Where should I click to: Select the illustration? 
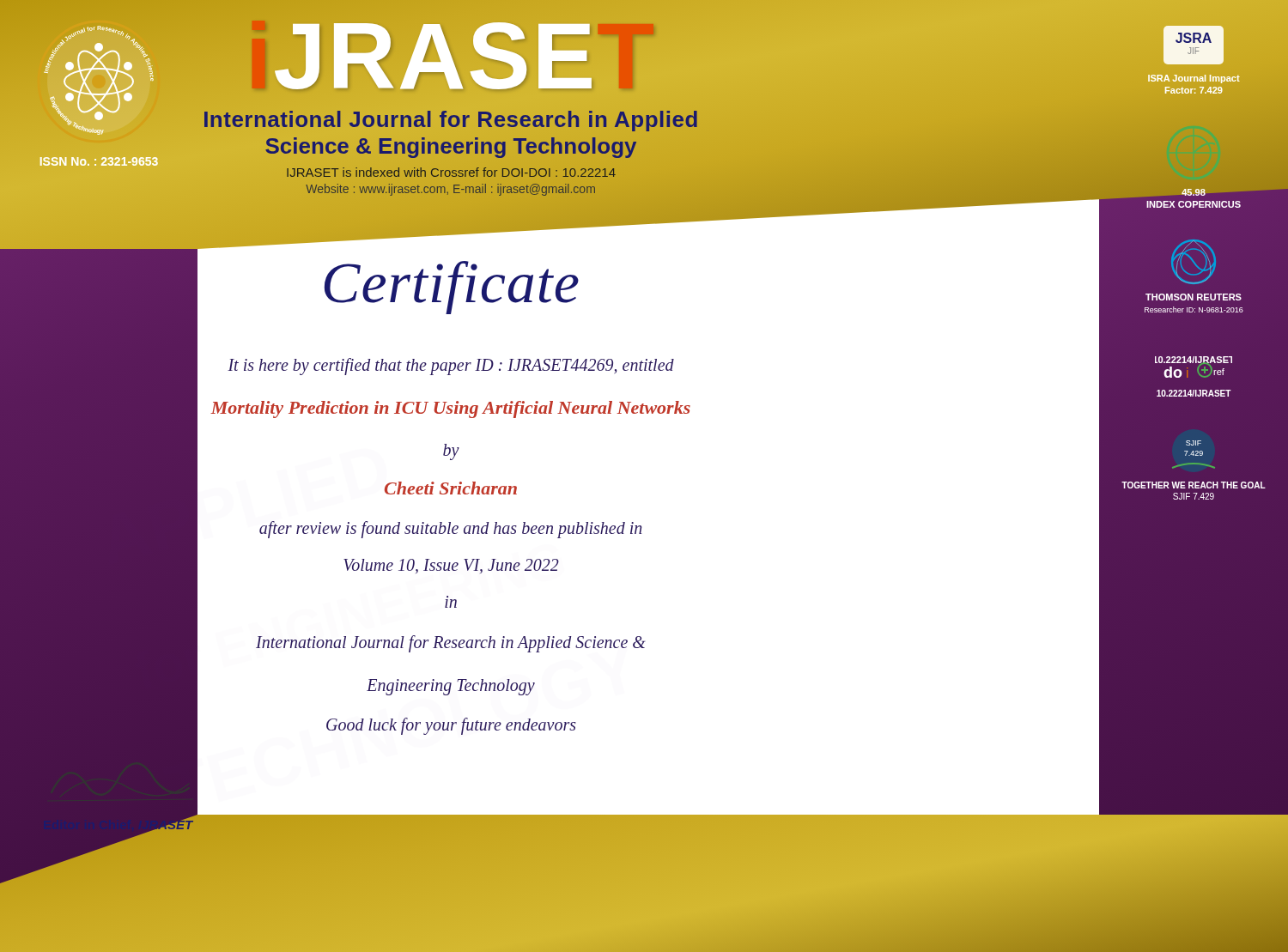(x=120, y=777)
